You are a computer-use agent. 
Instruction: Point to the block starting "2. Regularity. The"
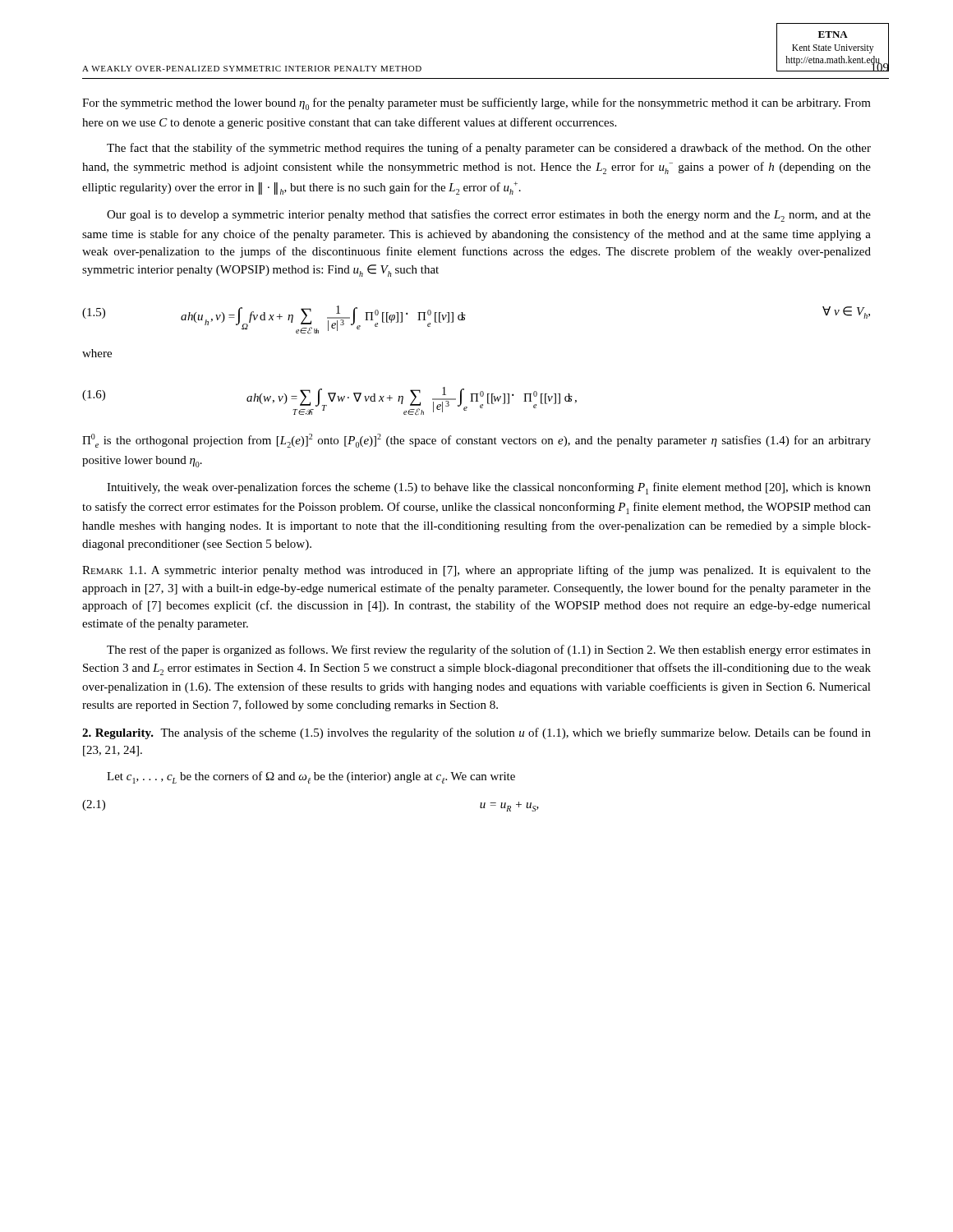click(x=476, y=742)
